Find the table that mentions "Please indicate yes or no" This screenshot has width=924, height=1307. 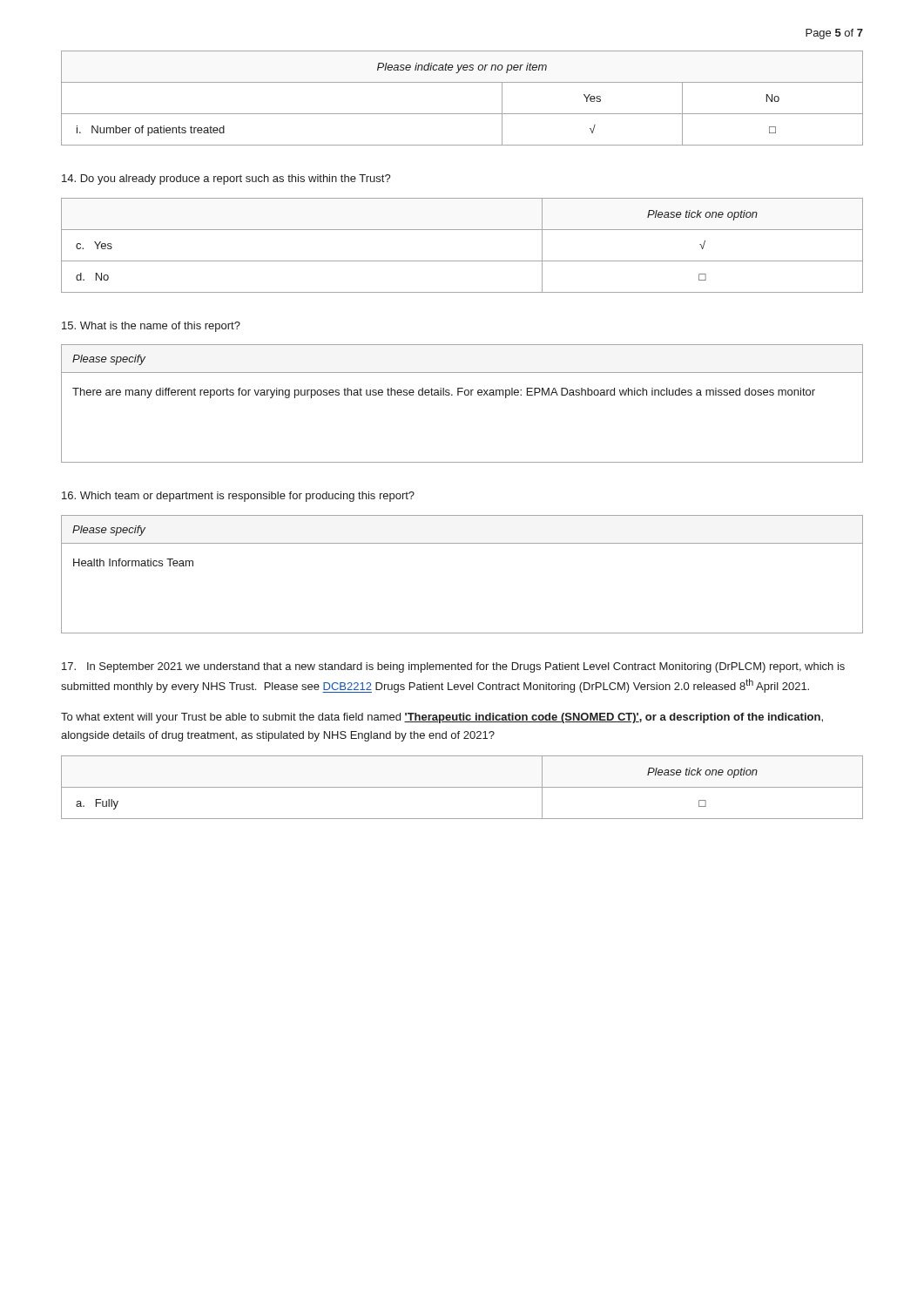[x=462, y=98]
